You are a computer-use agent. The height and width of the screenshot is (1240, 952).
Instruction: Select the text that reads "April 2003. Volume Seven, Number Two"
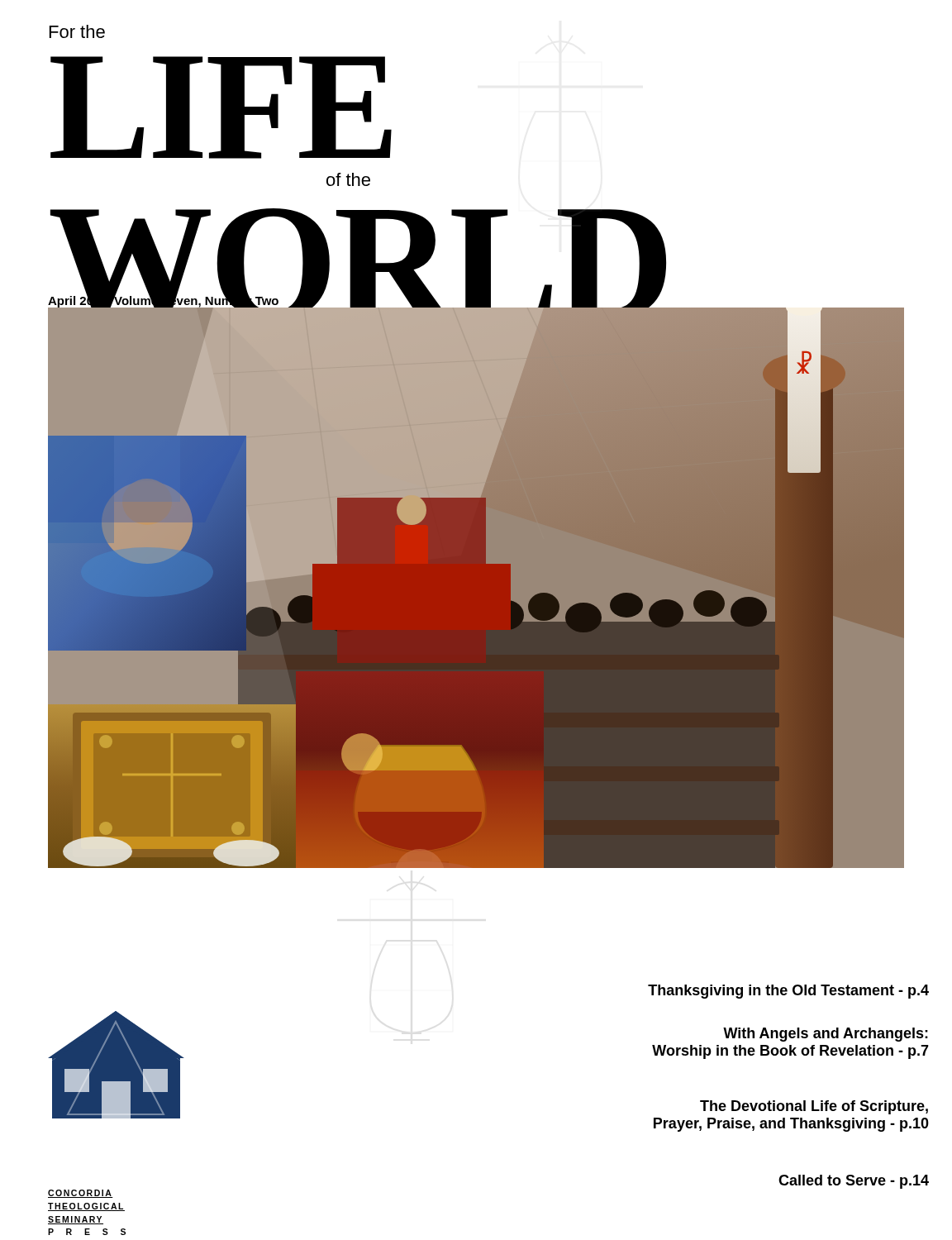click(163, 301)
